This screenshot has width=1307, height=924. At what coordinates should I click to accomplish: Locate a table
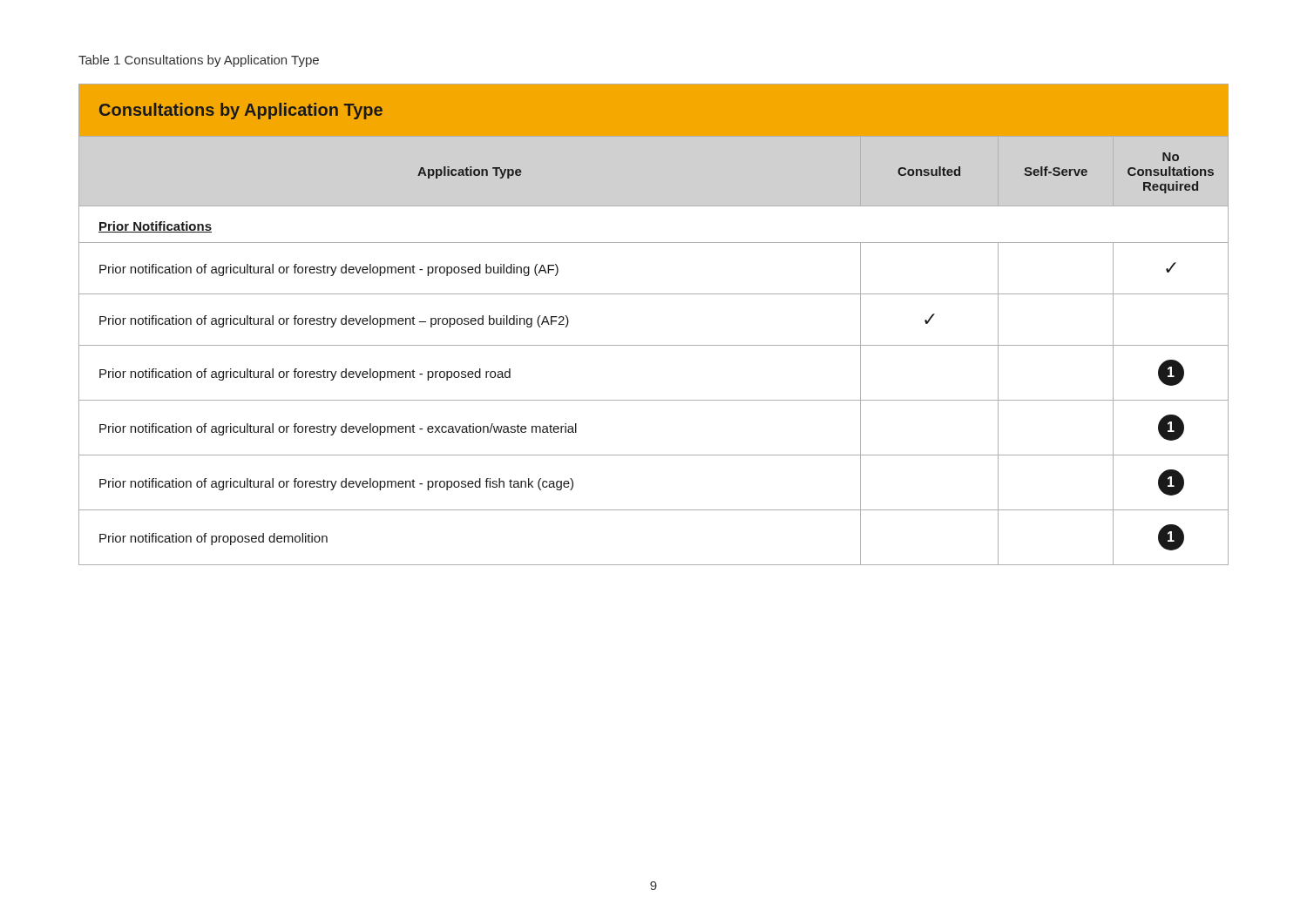click(x=654, y=324)
